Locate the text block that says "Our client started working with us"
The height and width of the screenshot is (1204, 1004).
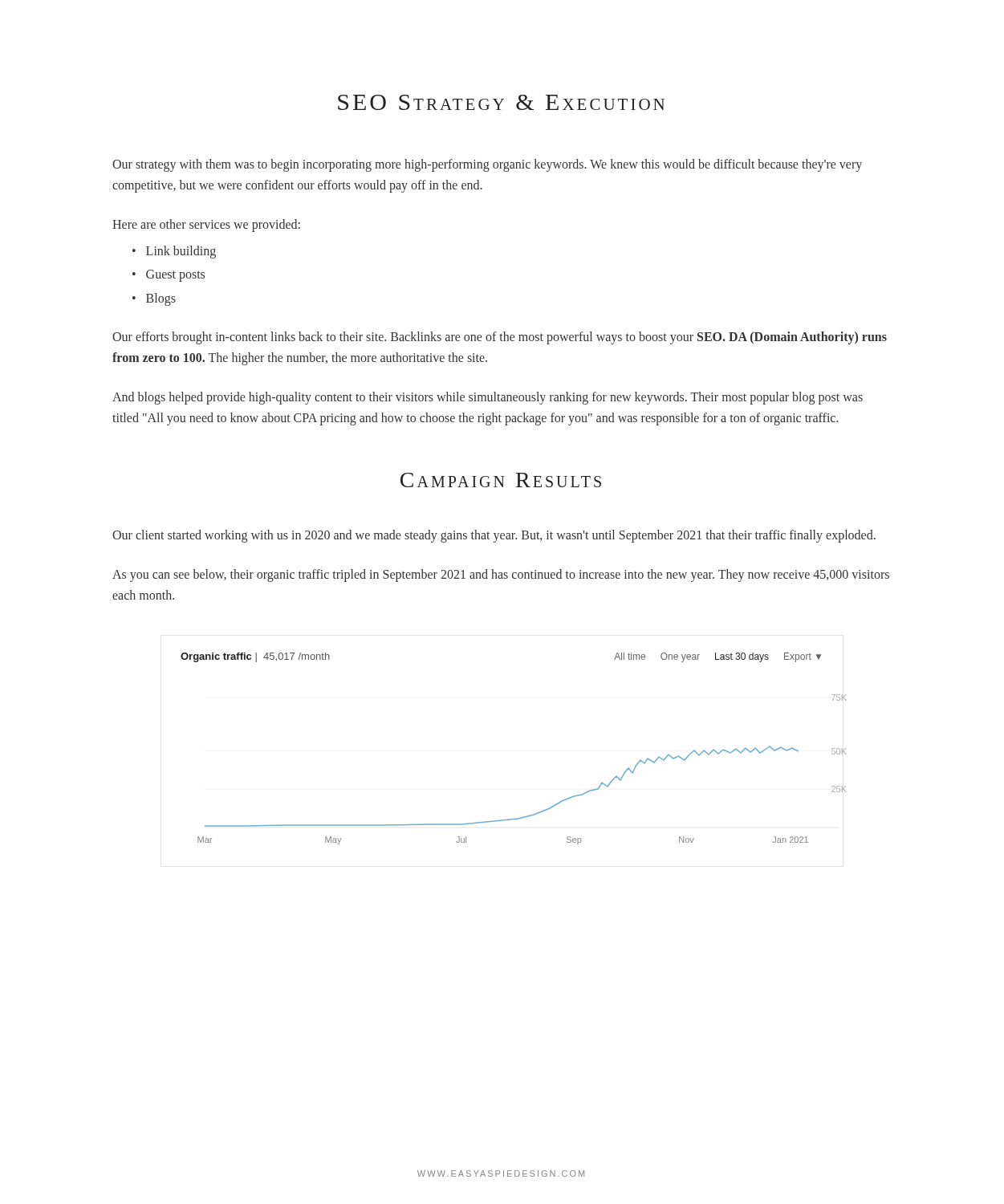[x=494, y=535]
